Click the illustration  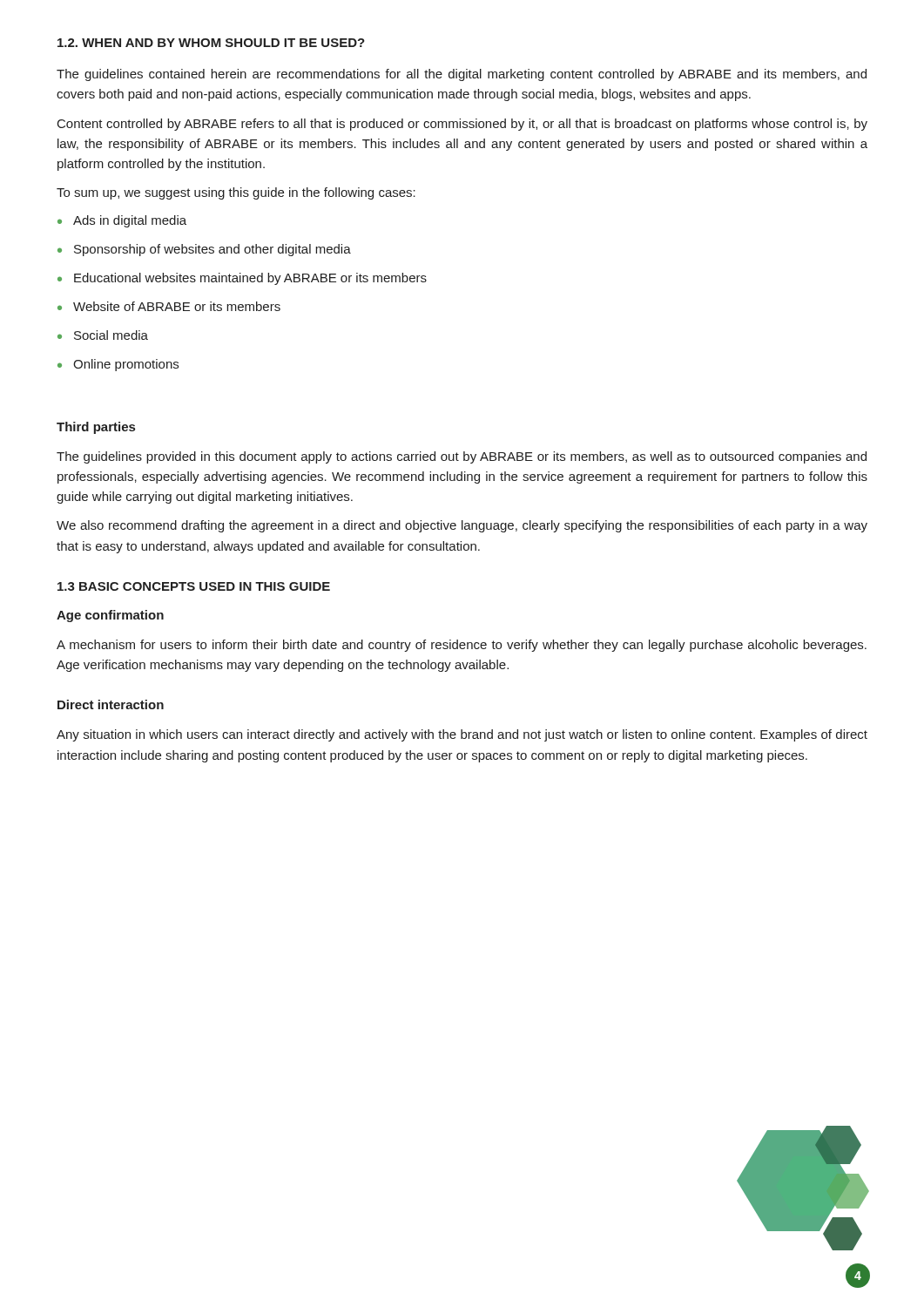click(785, 1201)
